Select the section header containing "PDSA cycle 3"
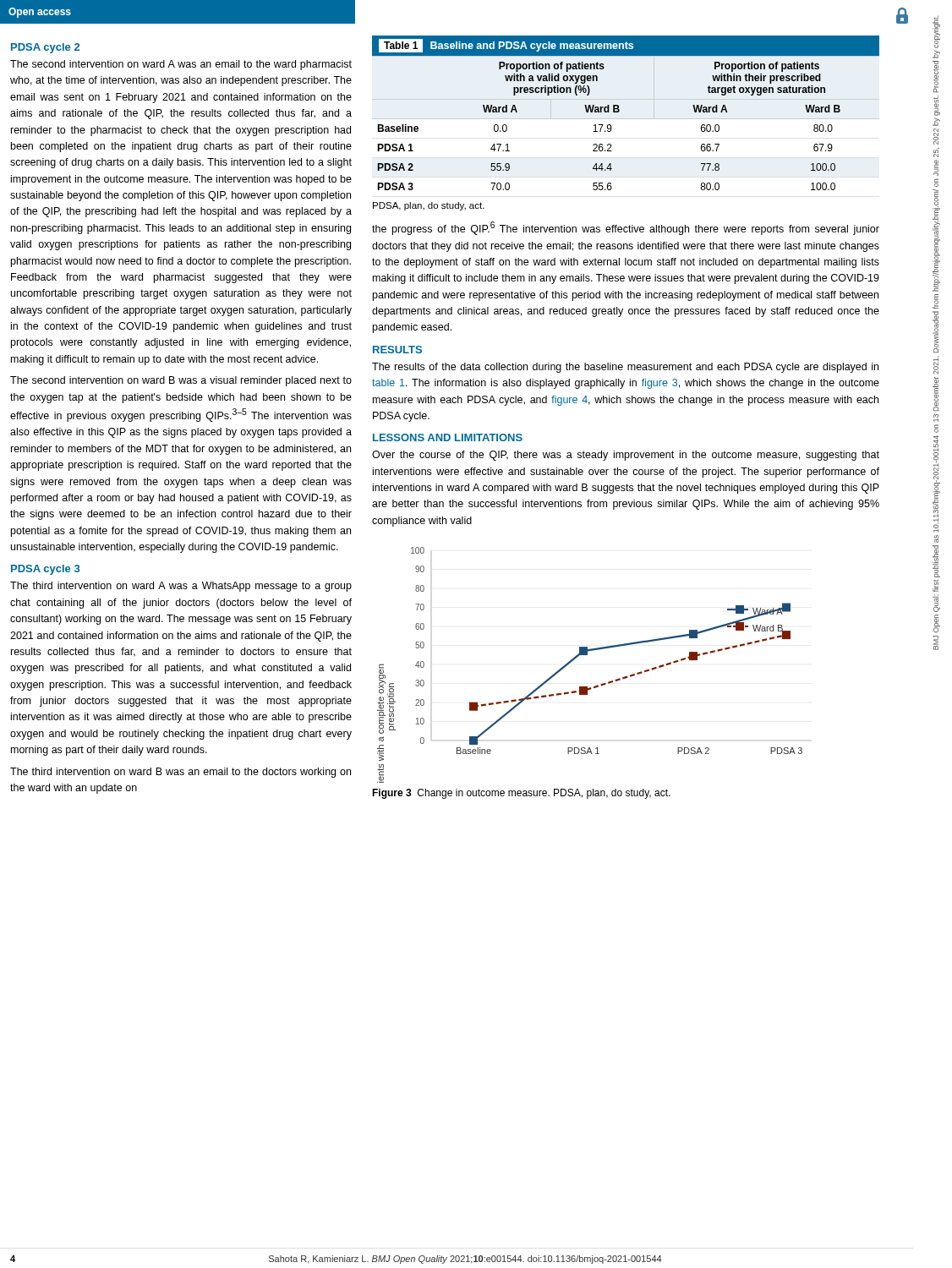This screenshot has width=952, height=1268. point(45,569)
